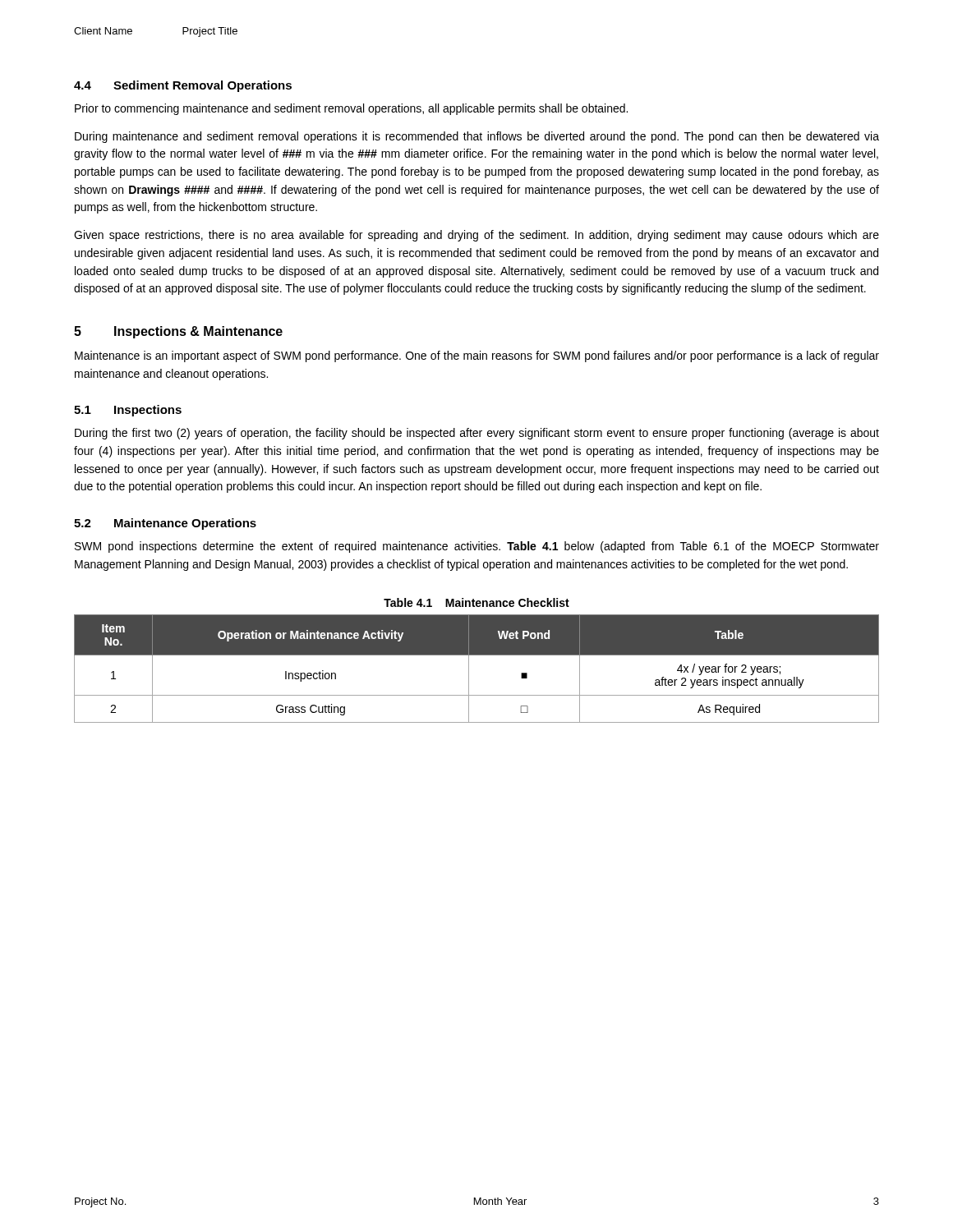Where is the passage that starts "Given space restrictions,"?
This screenshot has height=1232, width=953.
pyautogui.click(x=476, y=262)
